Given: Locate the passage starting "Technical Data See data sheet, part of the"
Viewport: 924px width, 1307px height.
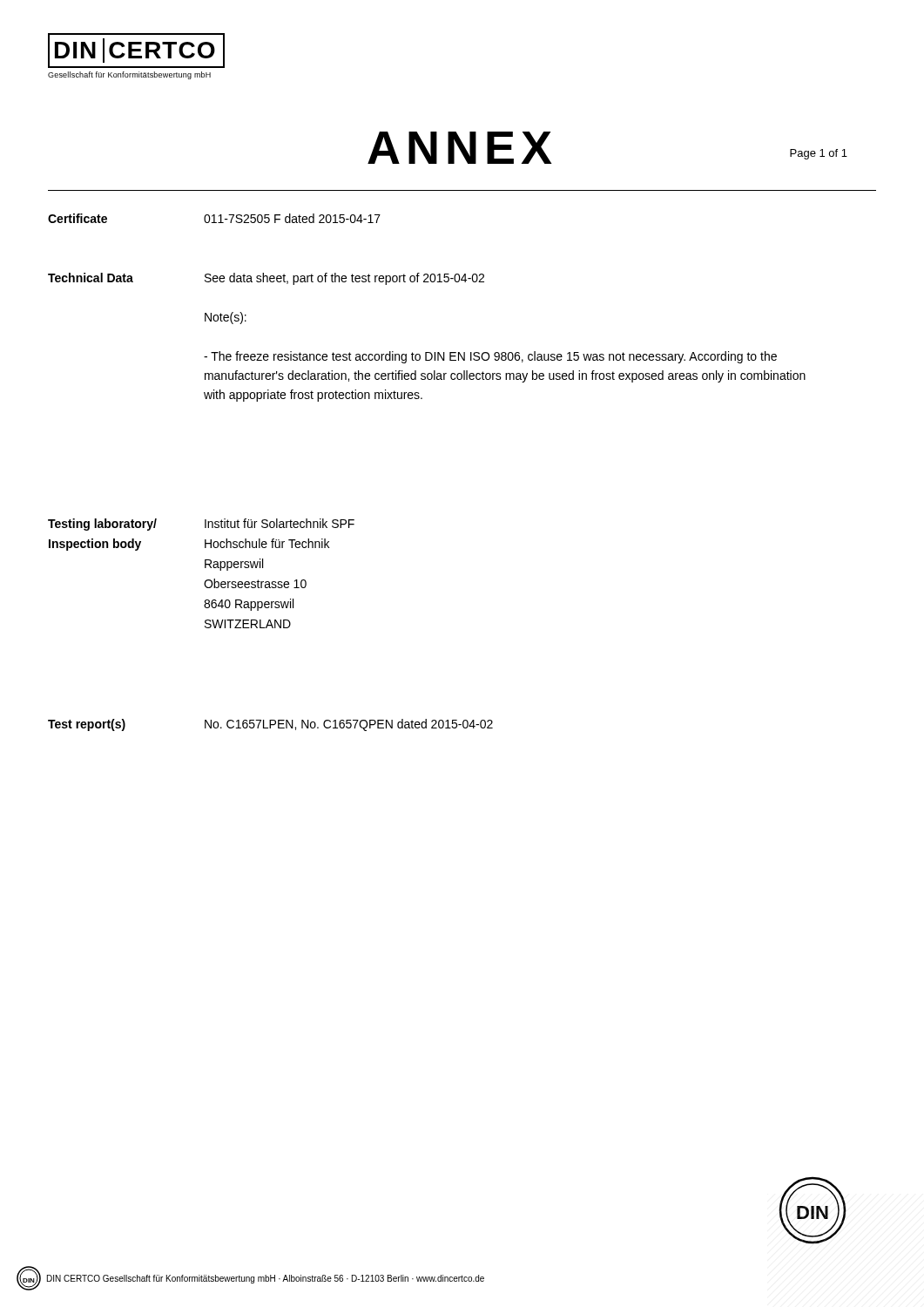Looking at the screenshot, I should click(x=266, y=279).
